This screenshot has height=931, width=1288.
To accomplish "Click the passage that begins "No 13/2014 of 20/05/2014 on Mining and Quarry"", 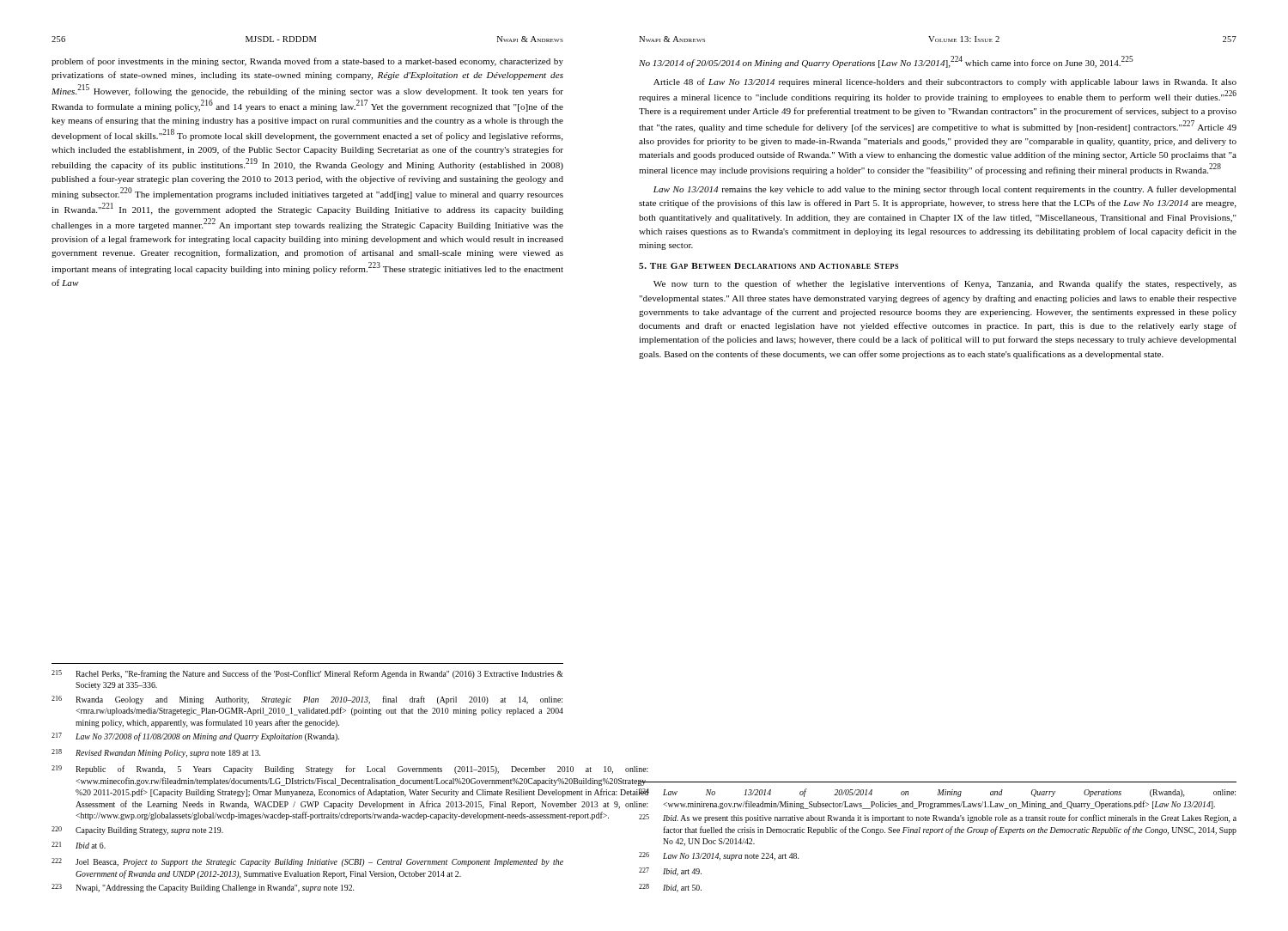I will pos(938,62).
